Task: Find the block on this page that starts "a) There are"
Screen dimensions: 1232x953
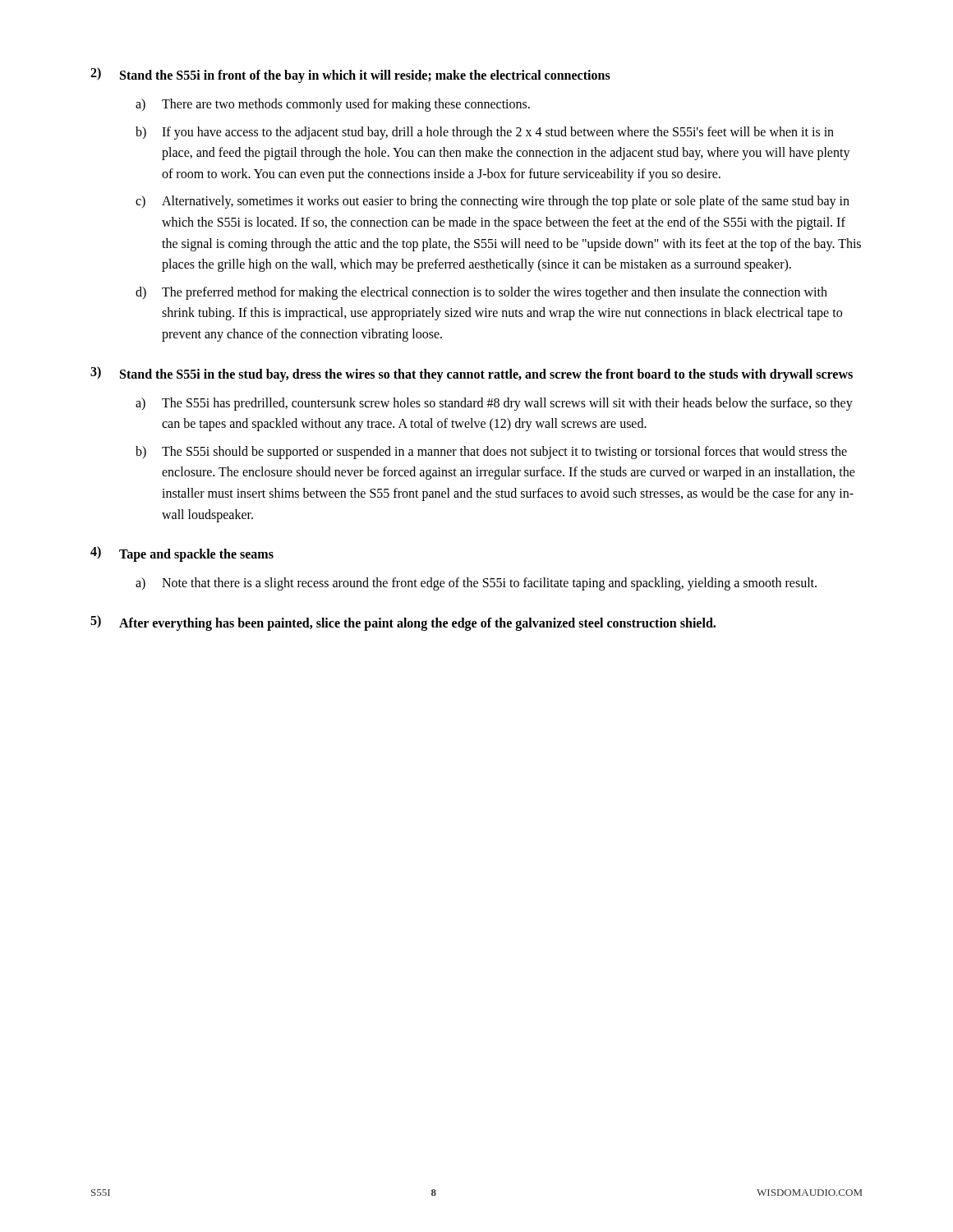Action: click(499, 104)
